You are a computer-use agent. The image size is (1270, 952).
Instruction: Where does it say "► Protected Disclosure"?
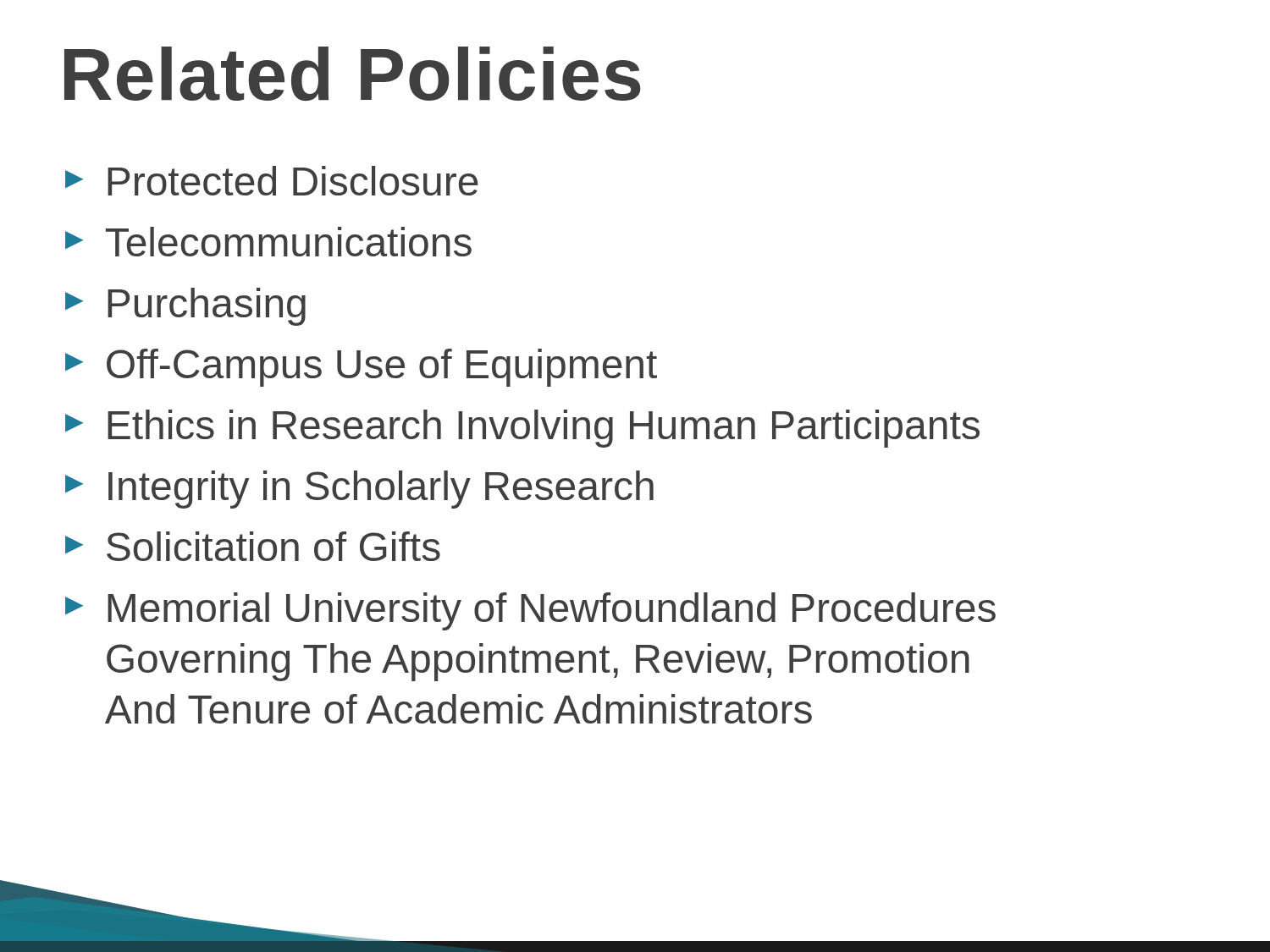pos(269,182)
